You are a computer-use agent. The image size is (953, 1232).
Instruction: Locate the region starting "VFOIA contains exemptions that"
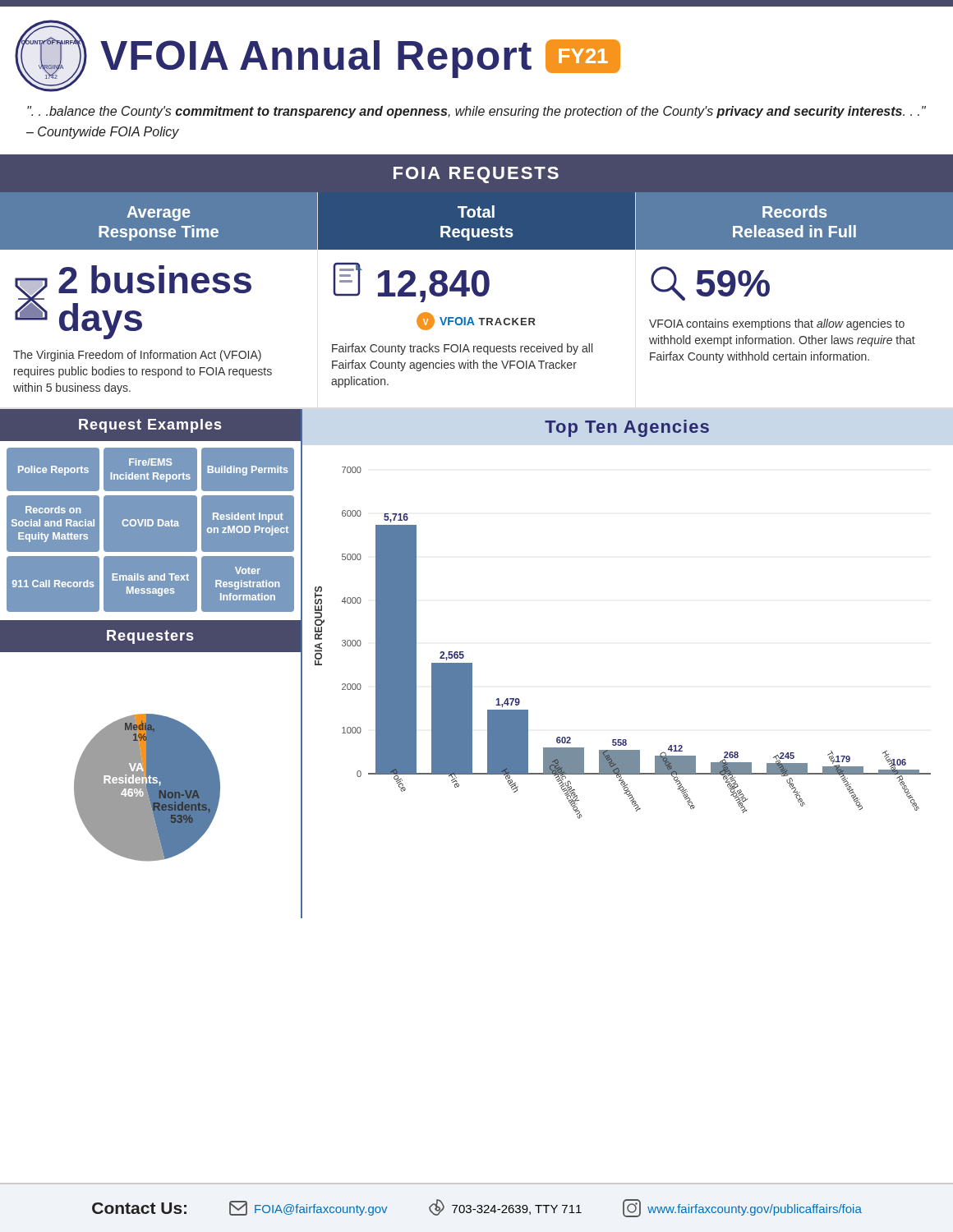pos(782,340)
